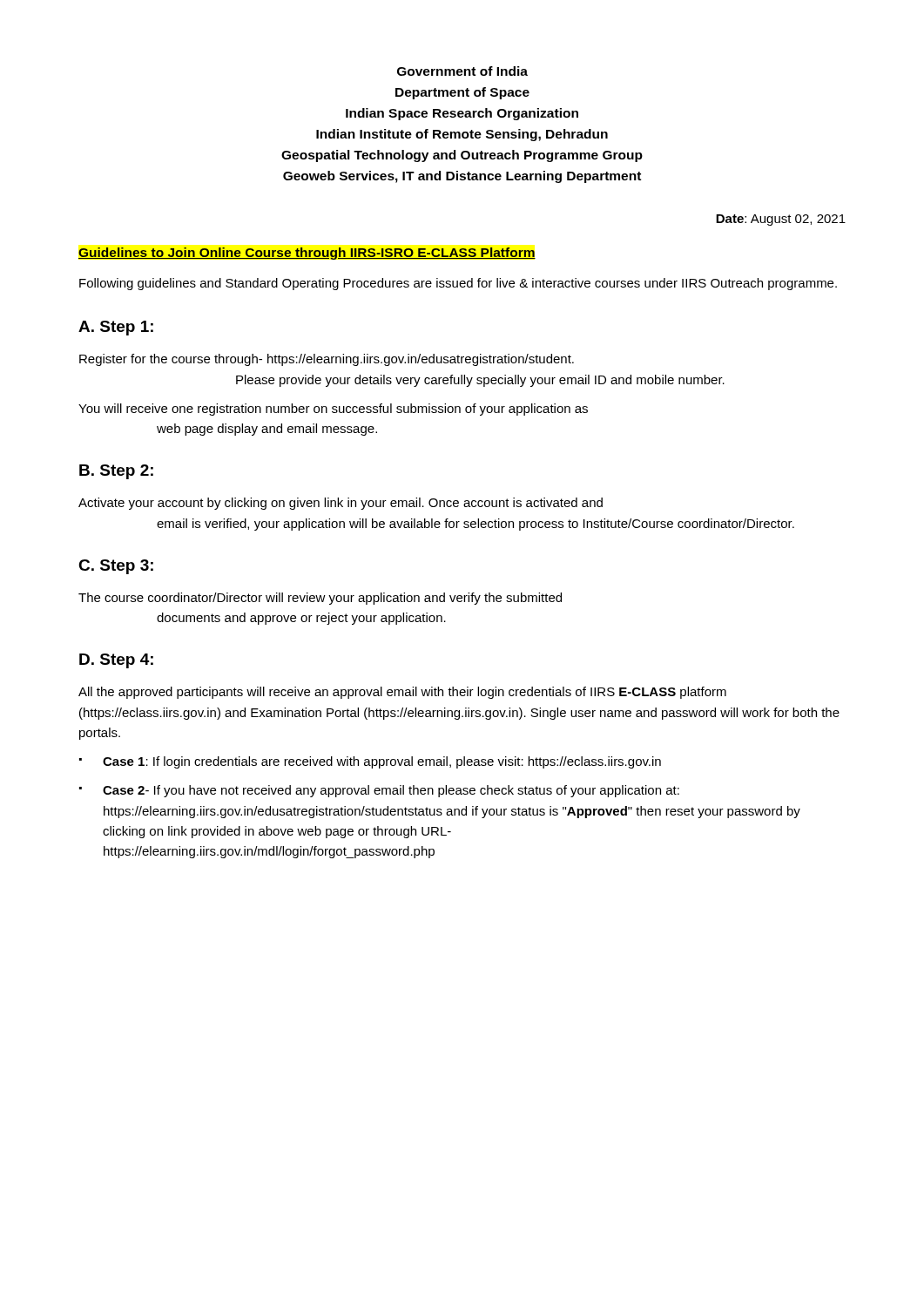Navigate to the passage starting "All the approved participants will"

tap(459, 712)
